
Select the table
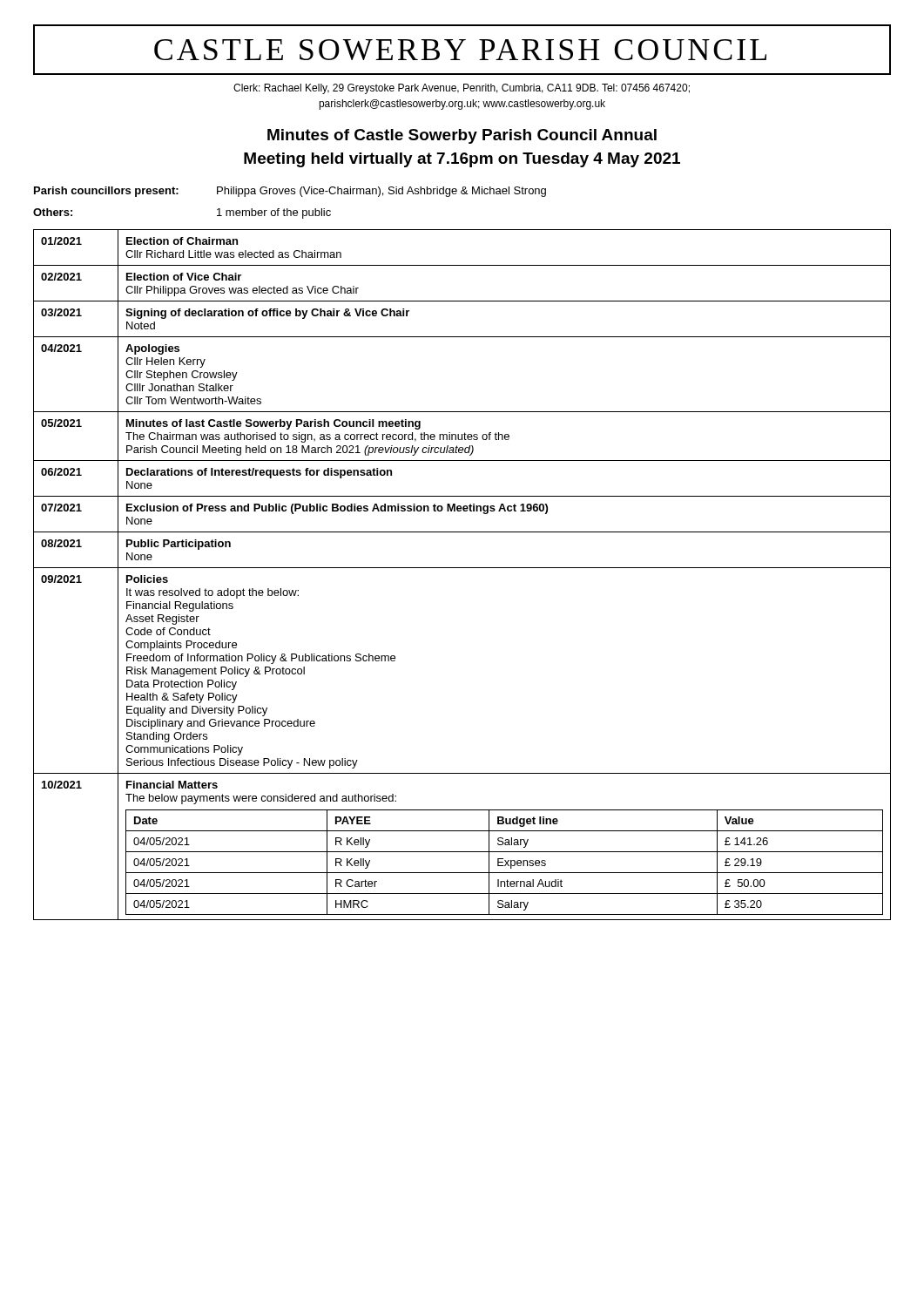(462, 575)
